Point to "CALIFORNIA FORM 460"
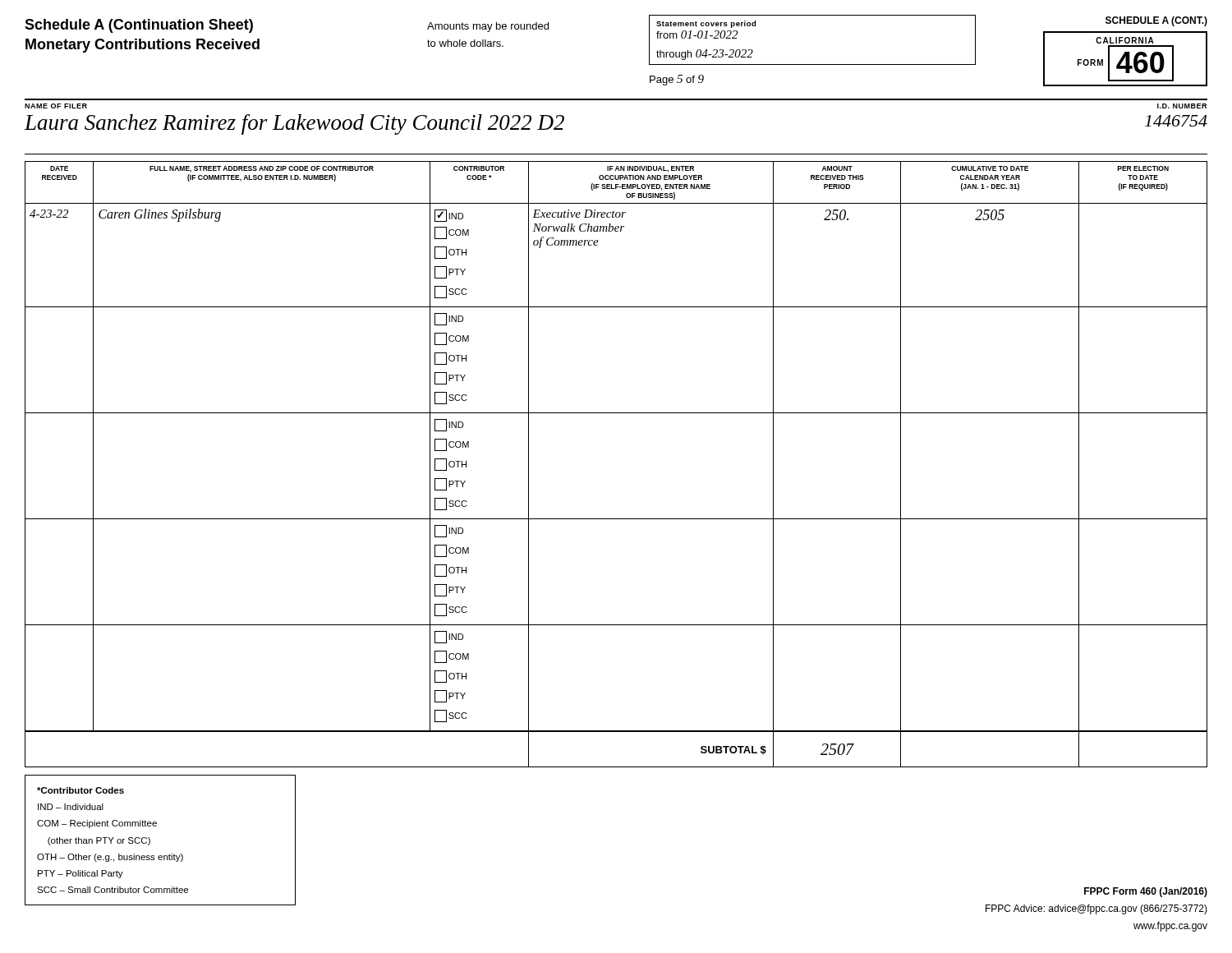 1125,59
